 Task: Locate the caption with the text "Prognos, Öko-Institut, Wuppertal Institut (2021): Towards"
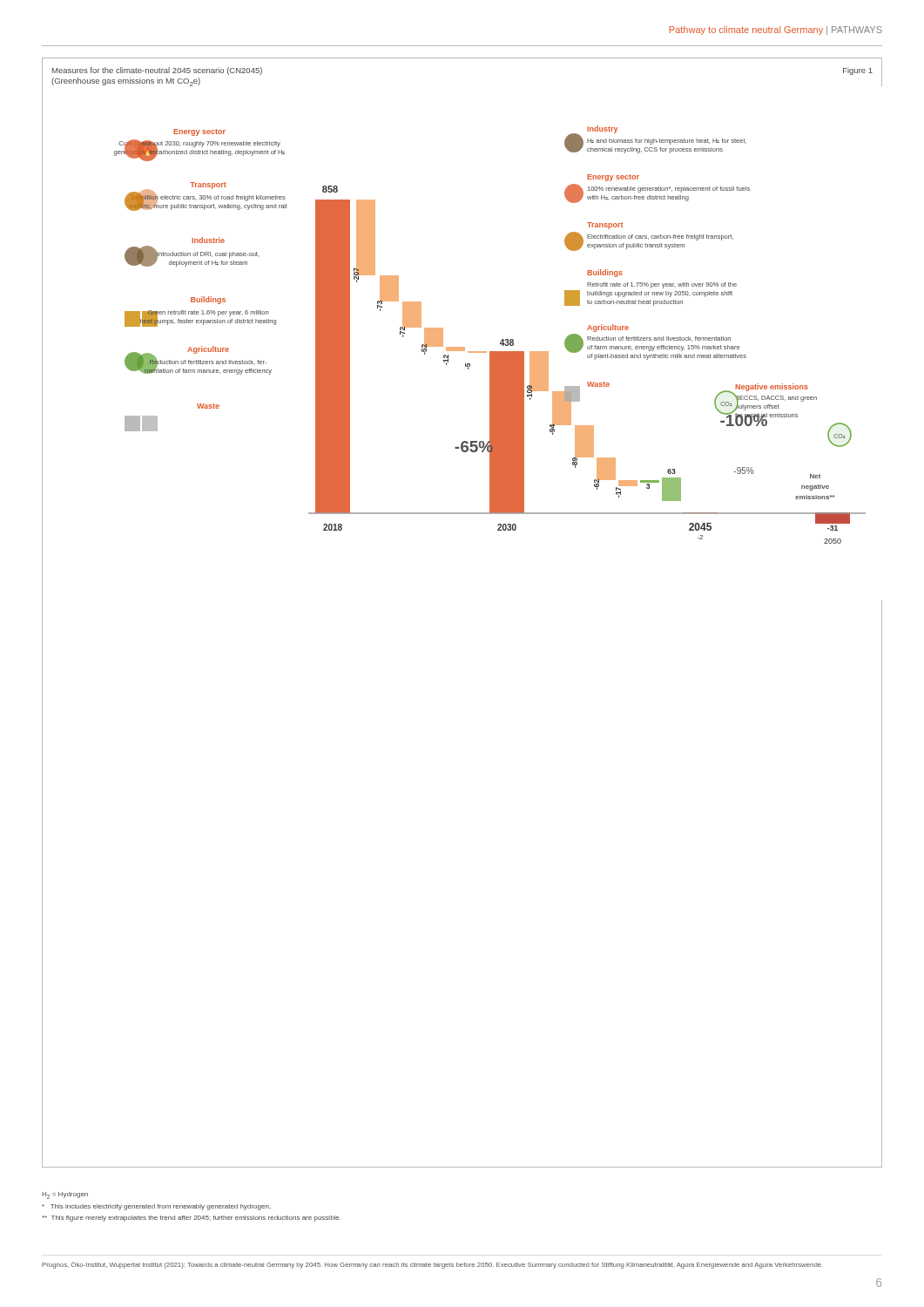pyautogui.click(x=432, y=1265)
